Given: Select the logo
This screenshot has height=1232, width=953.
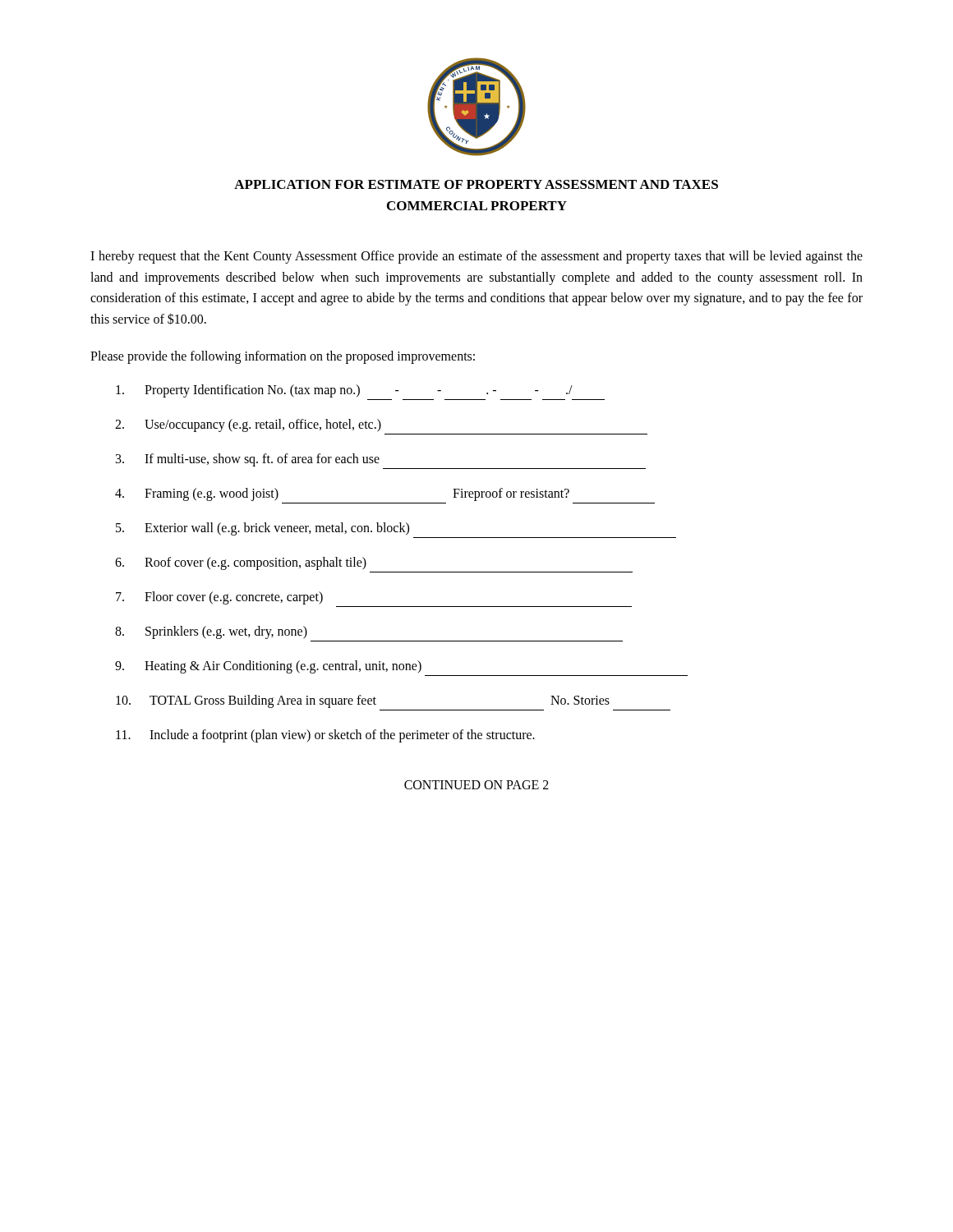Looking at the screenshot, I should (476, 108).
